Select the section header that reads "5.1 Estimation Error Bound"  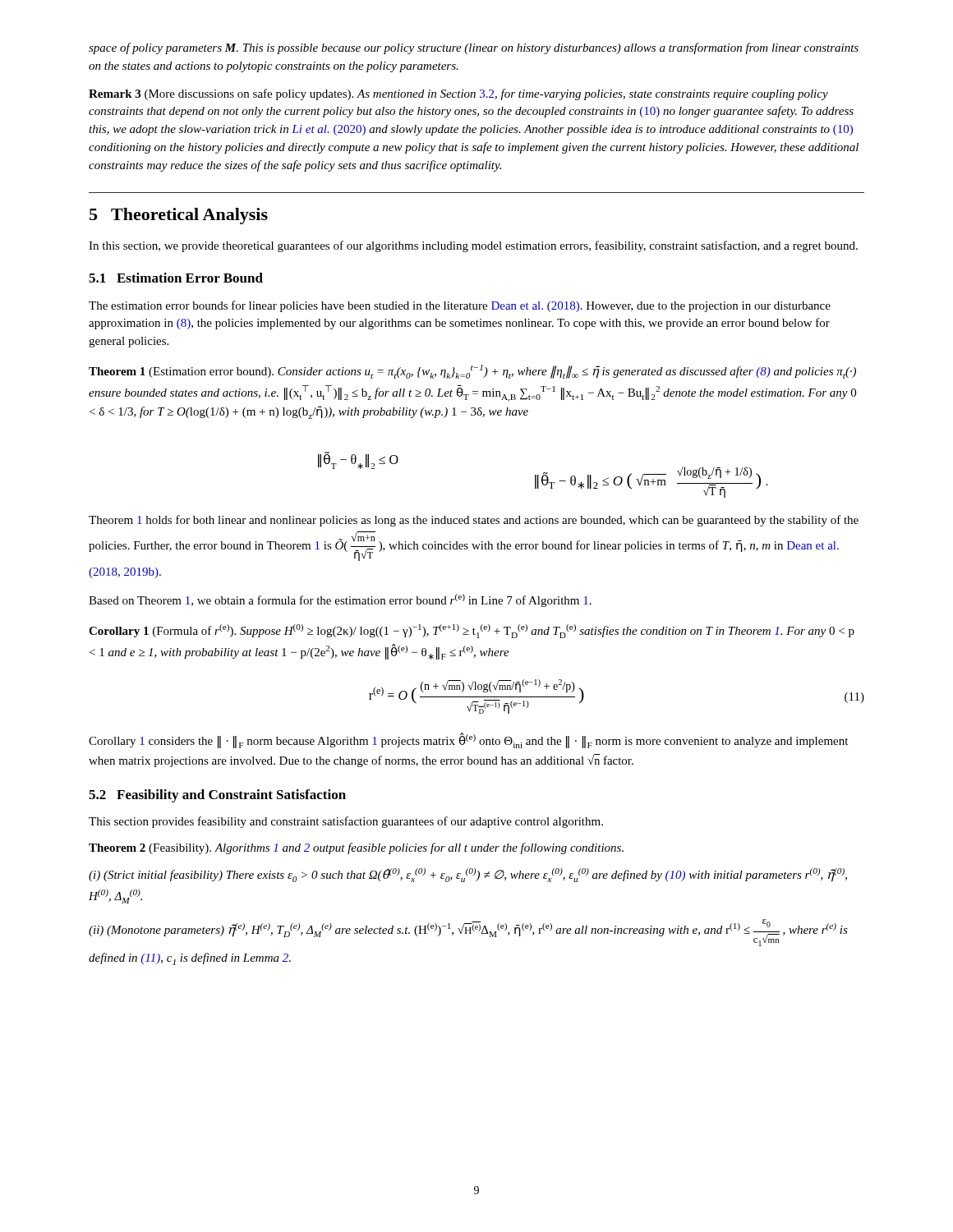(x=176, y=278)
